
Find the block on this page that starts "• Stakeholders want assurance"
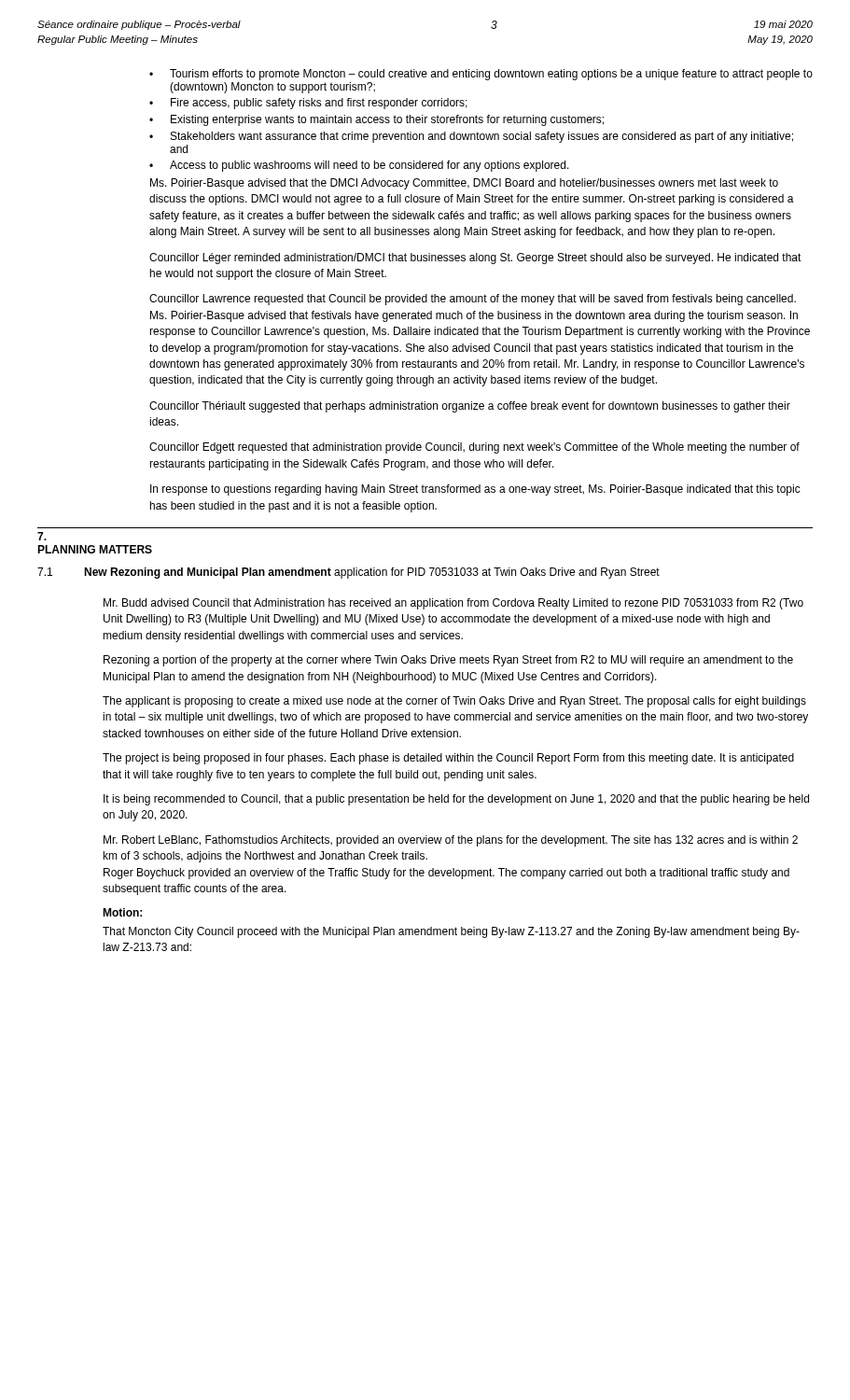[x=481, y=143]
